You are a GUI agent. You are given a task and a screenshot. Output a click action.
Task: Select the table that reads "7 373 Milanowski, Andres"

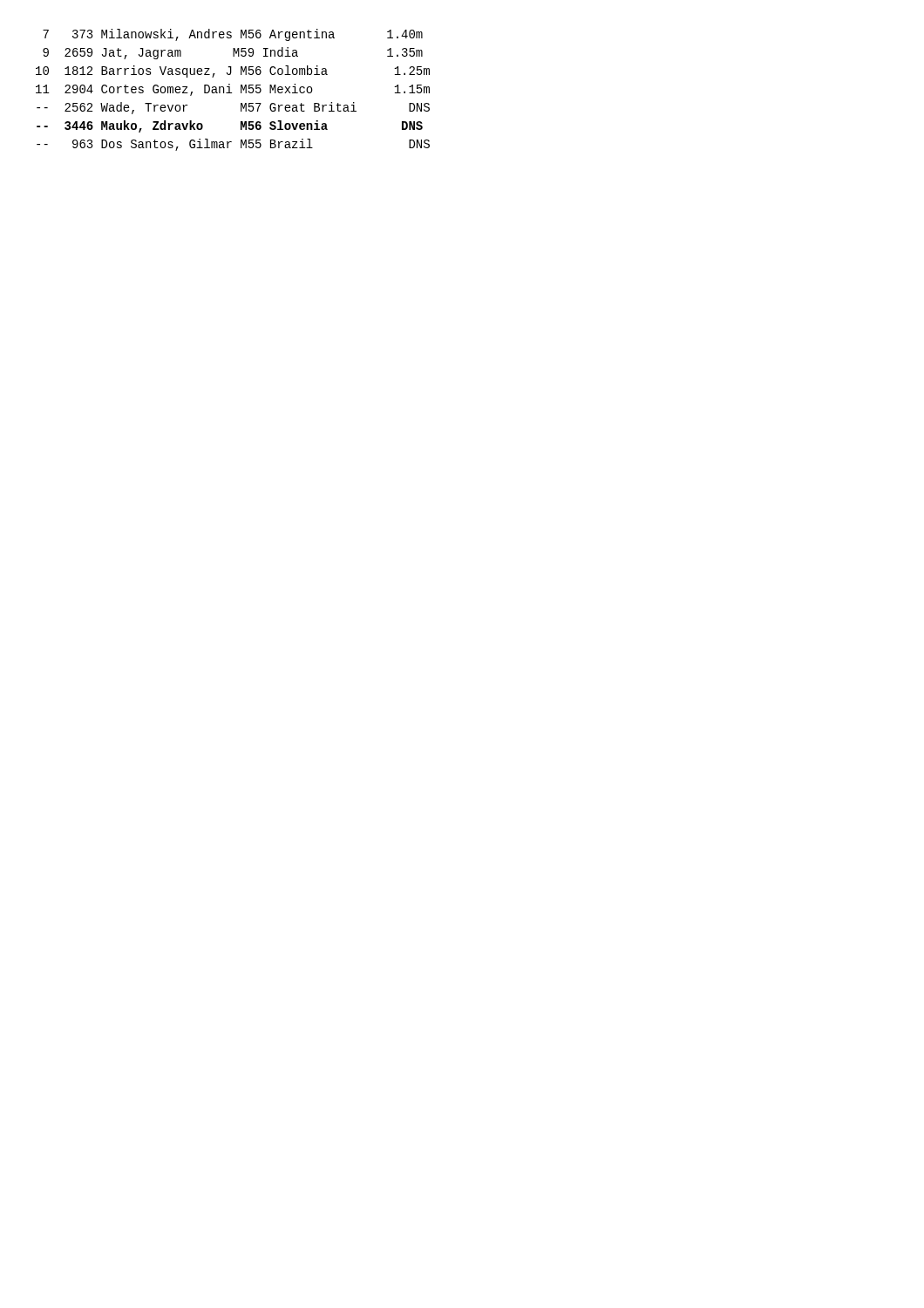pos(233,90)
